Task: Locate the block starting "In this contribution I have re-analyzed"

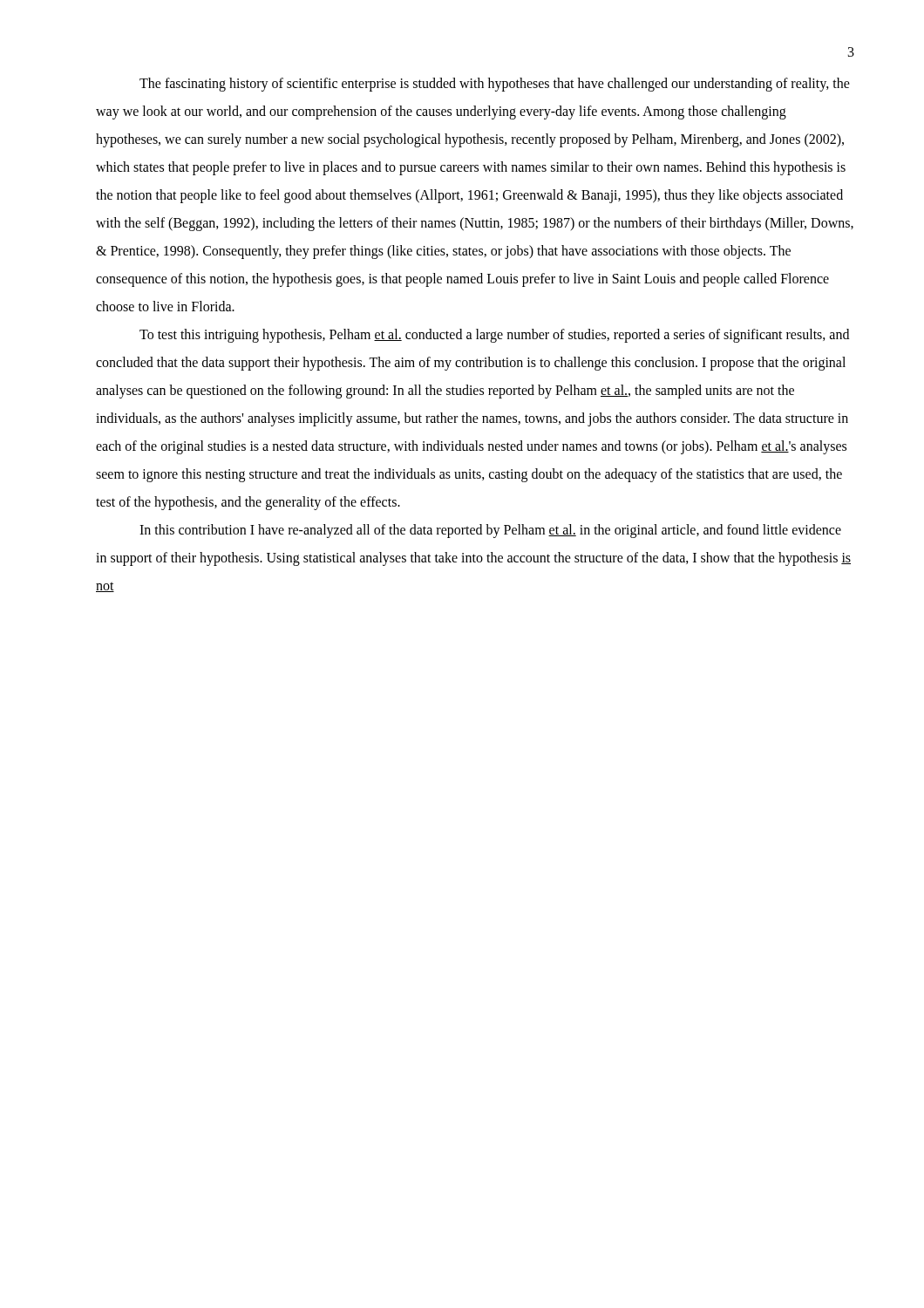Action: click(475, 558)
